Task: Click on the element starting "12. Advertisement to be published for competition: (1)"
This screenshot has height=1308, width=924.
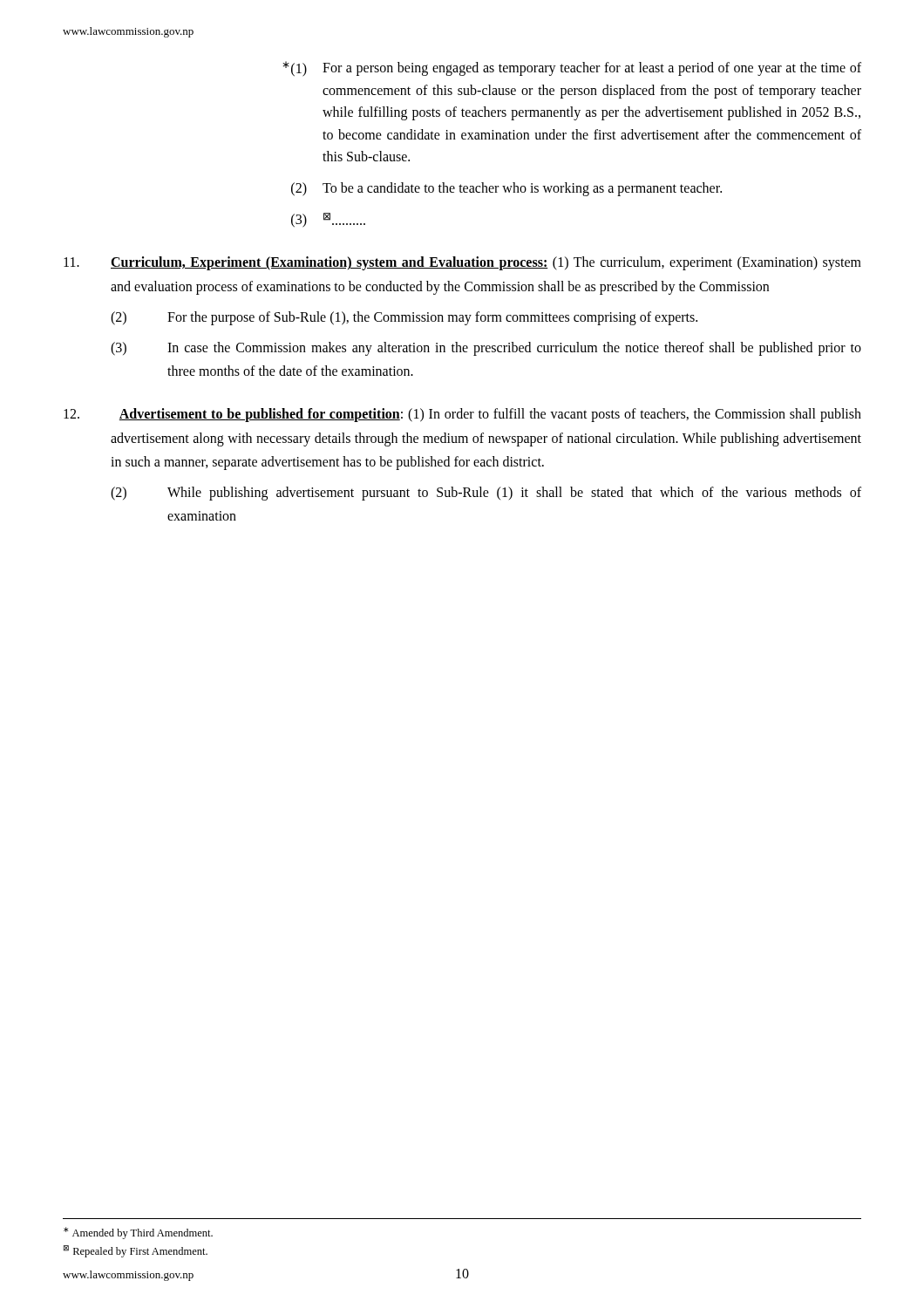Action: point(462,438)
